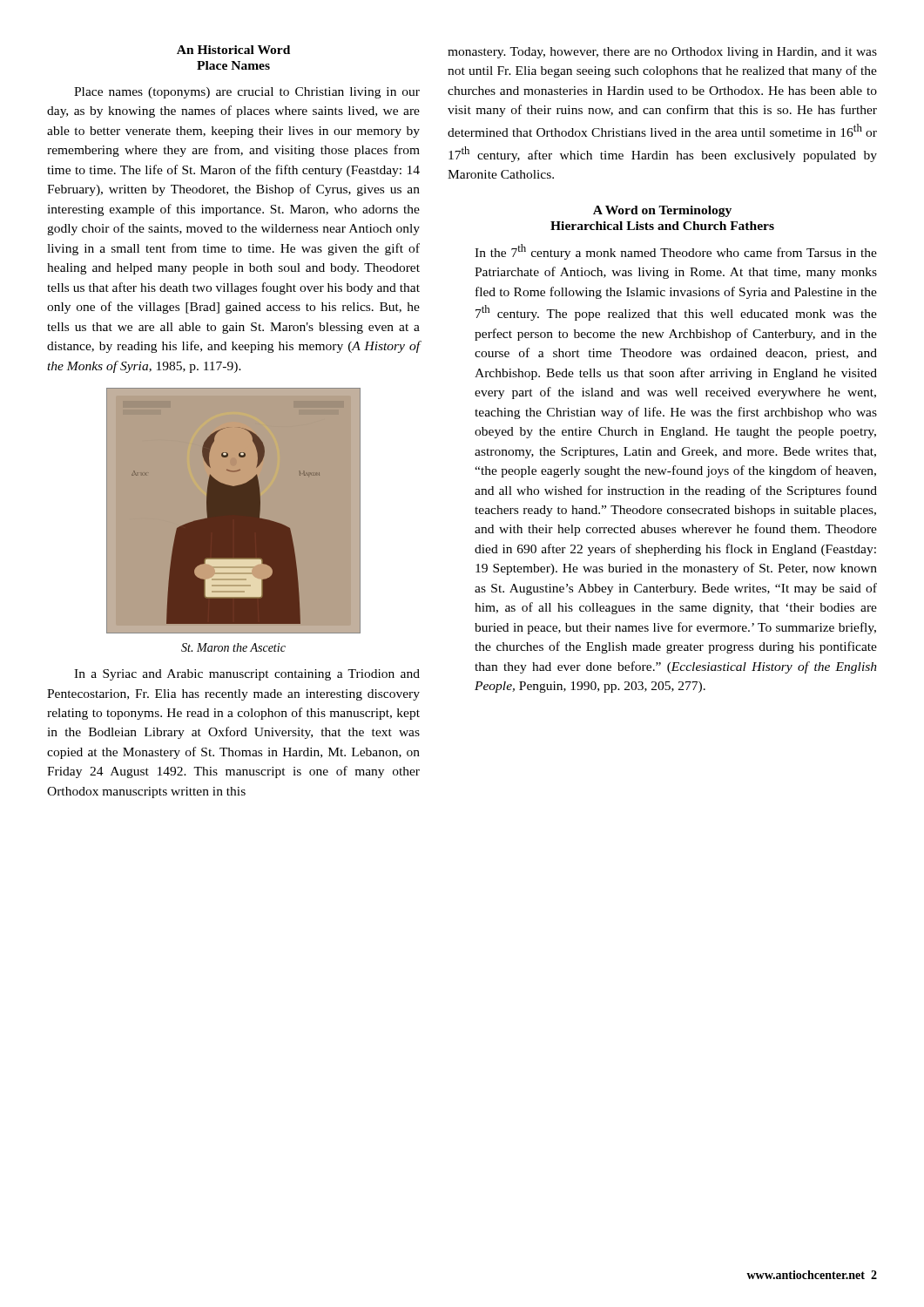Navigate to the text starting "St. Maron the"
924x1307 pixels.
pos(233,648)
